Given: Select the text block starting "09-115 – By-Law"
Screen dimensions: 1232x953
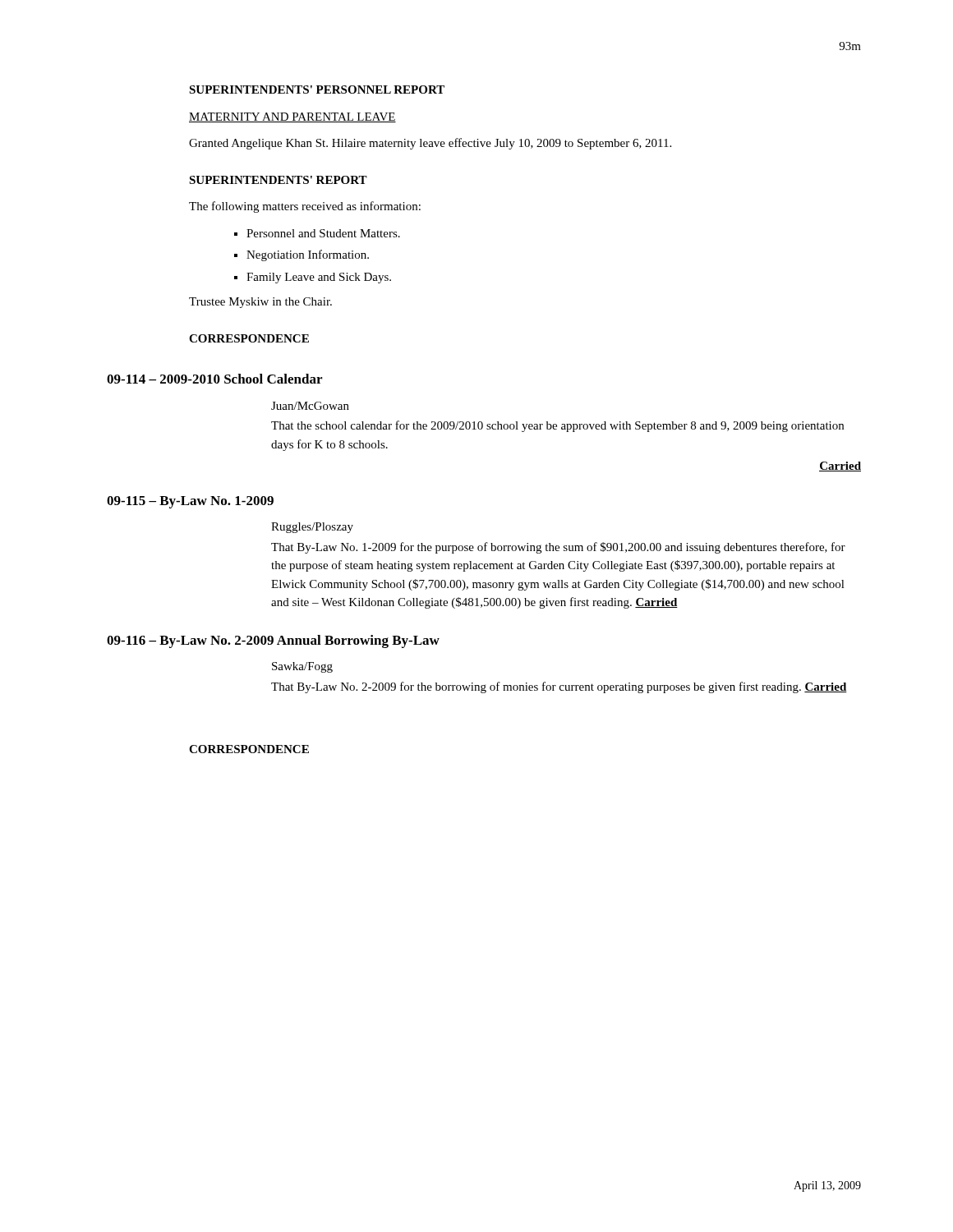Looking at the screenshot, I should [x=190, y=500].
